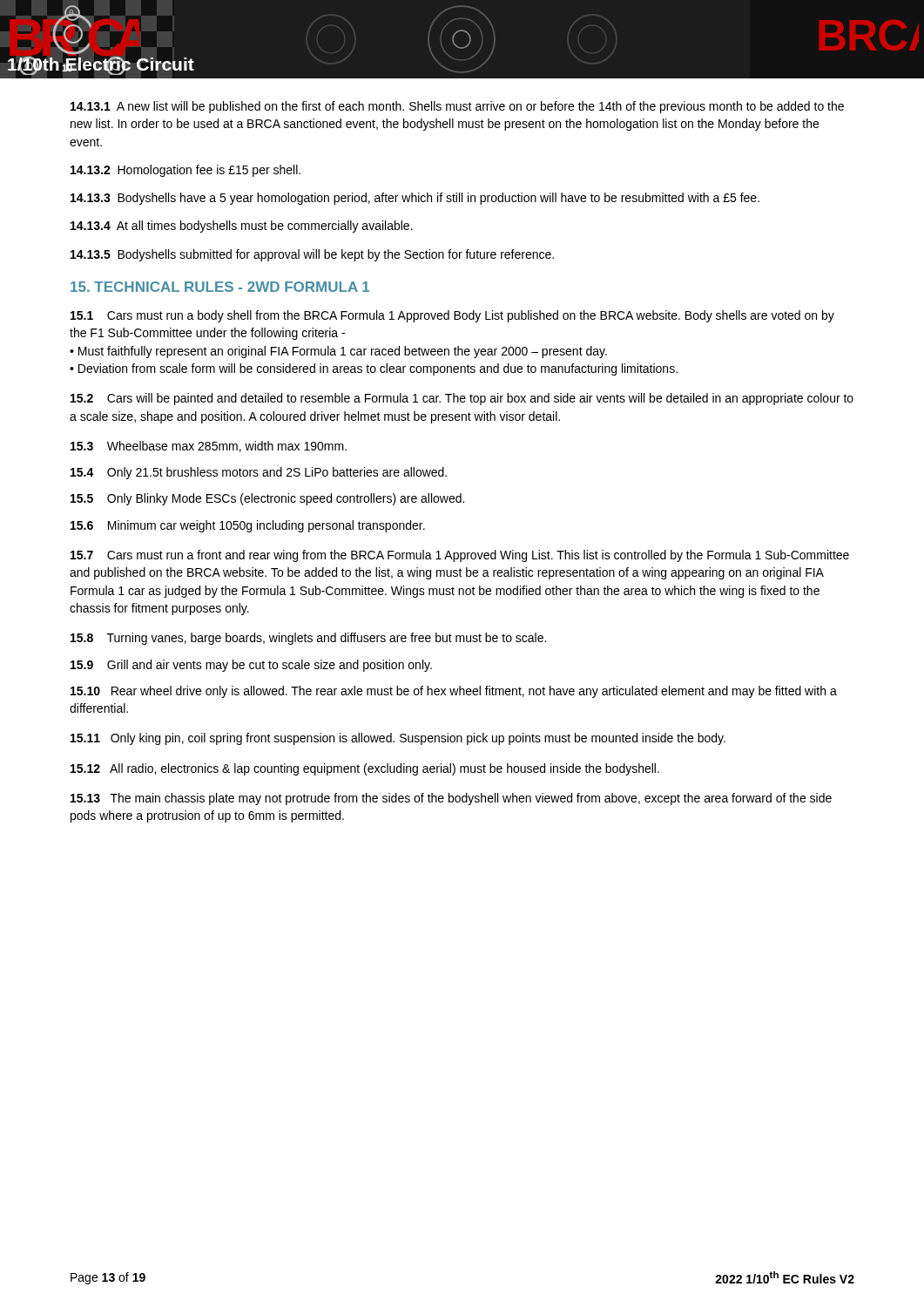Select the element starting "10 Rear wheel drive only is"
The height and width of the screenshot is (1307, 924).
point(453,700)
